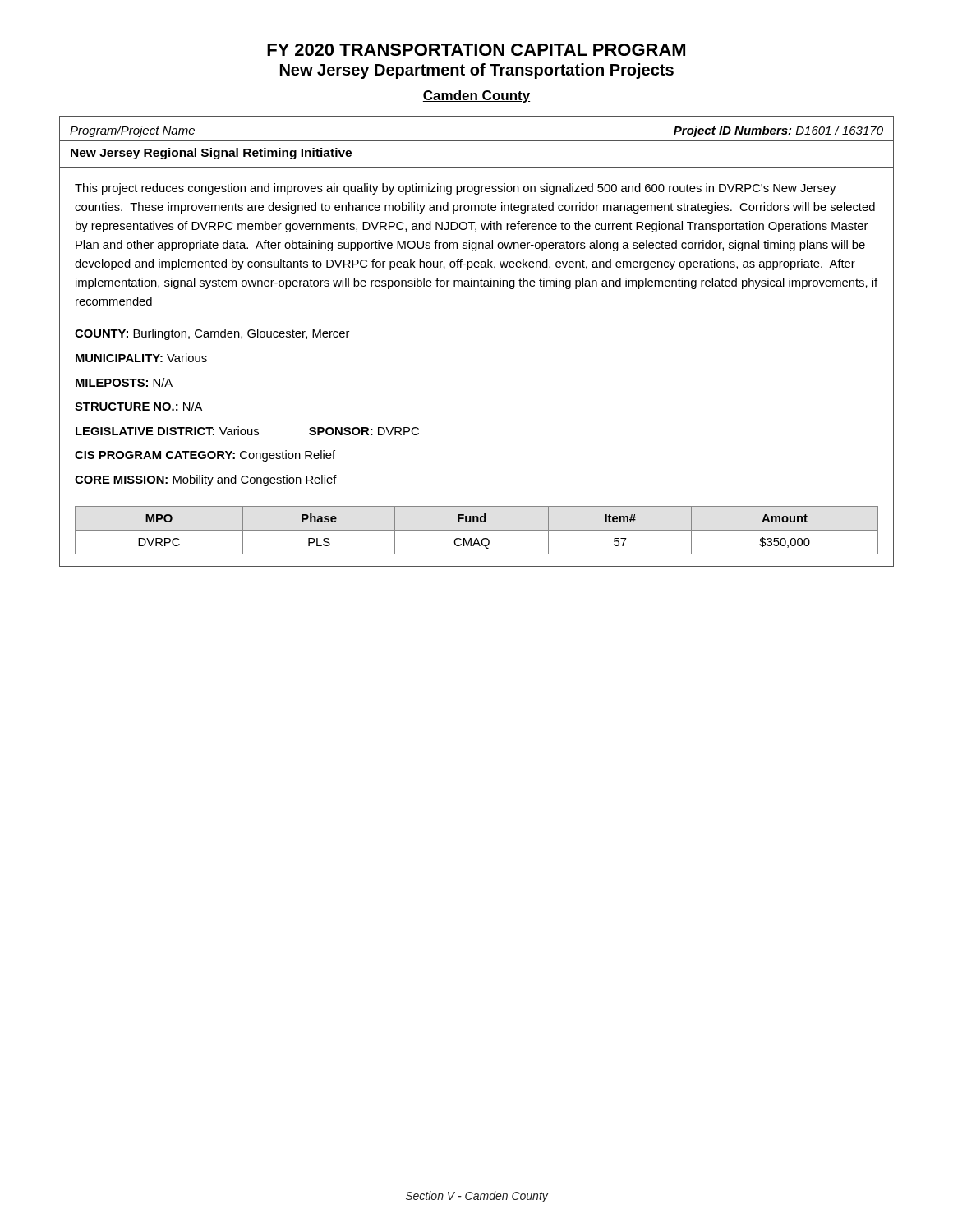Click on the text containing "Program/Project Name"
The width and height of the screenshot is (953, 1232).
[x=133, y=130]
